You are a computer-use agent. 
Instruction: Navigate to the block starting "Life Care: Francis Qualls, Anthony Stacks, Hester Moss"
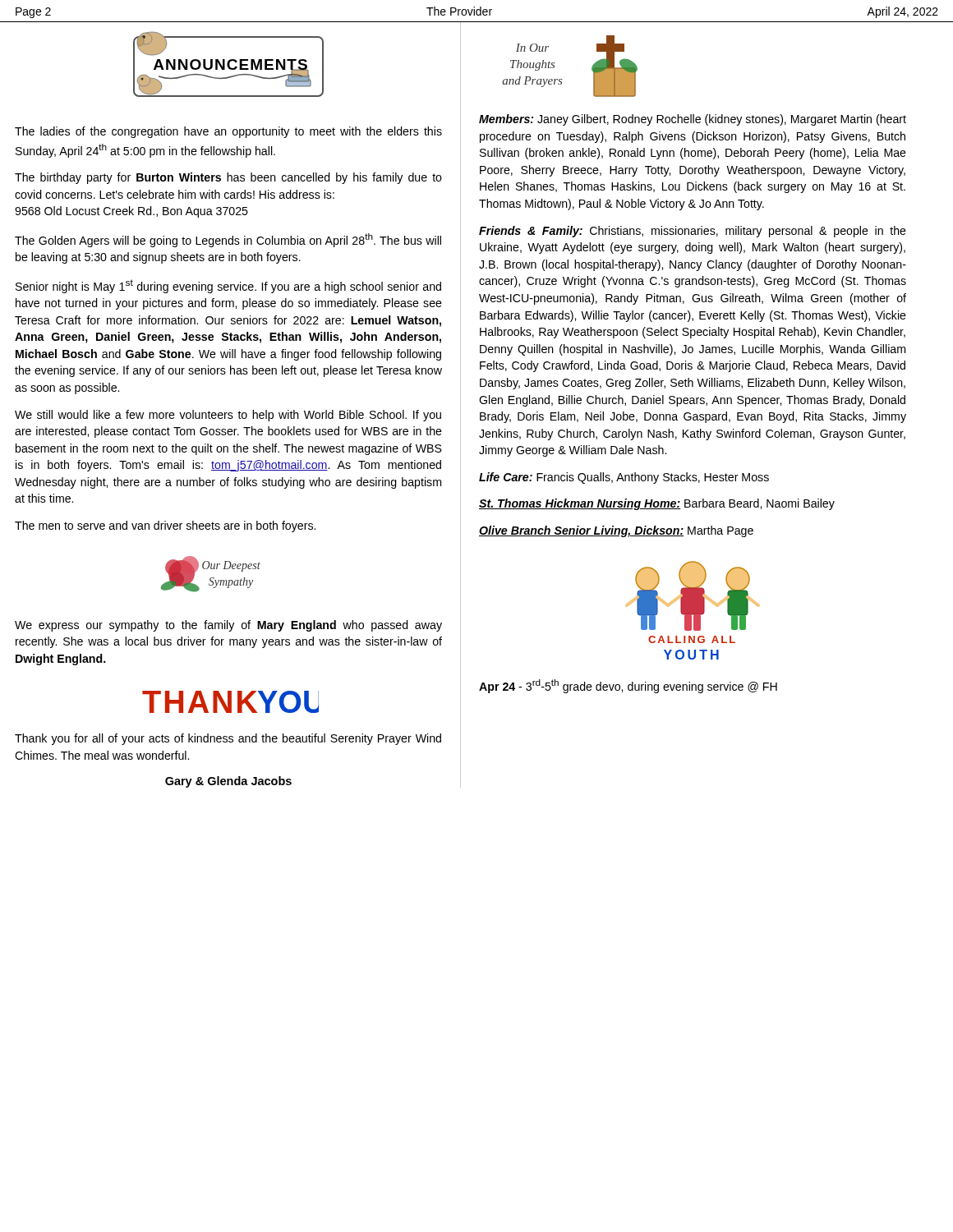[624, 477]
